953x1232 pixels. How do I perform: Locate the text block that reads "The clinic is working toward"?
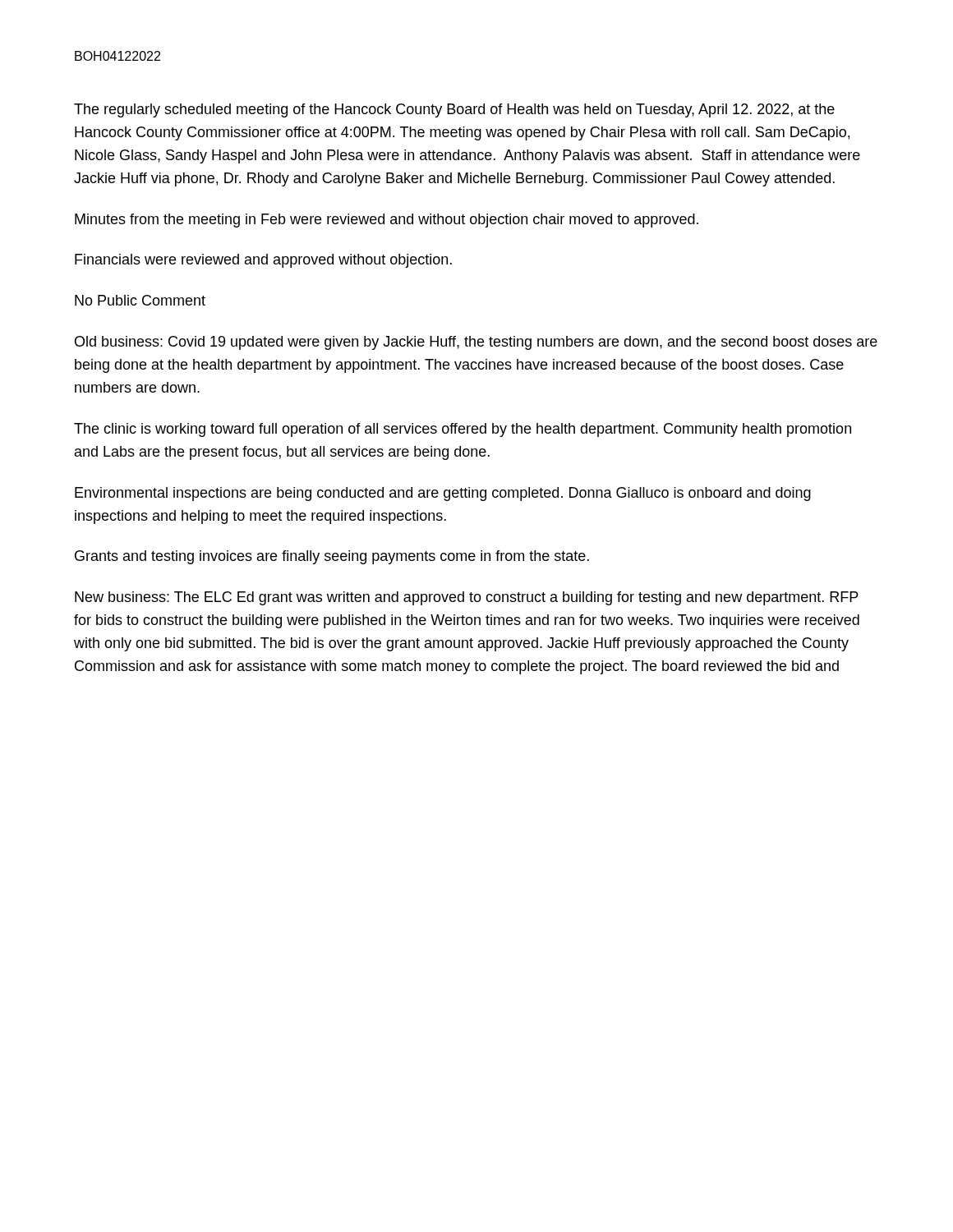(x=463, y=440)
